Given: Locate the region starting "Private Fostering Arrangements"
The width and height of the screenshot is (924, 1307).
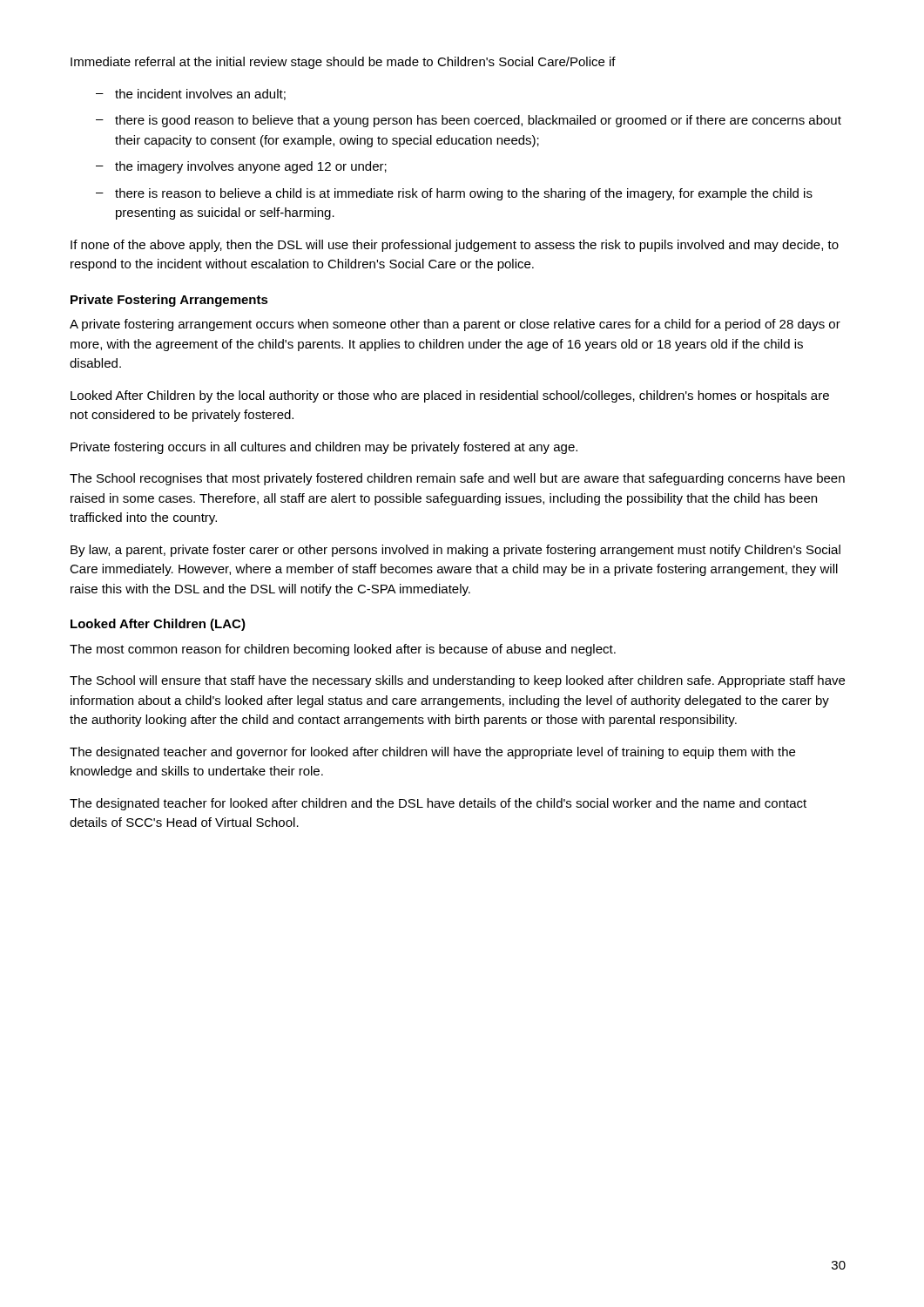Looking at the screenshot, I should coord(169,301).
